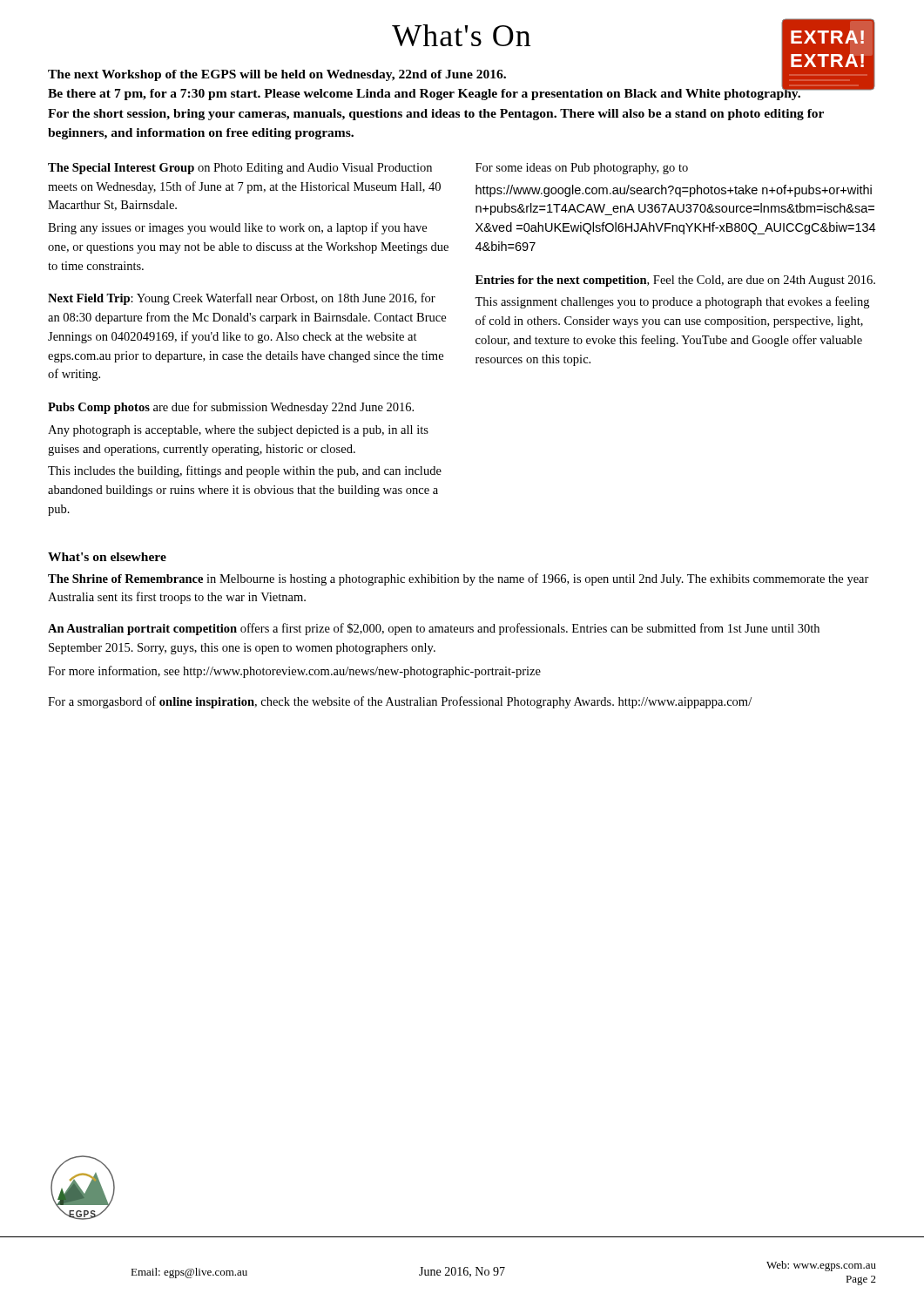Screen dimensions: 1307x924
Task: Locate the text block that reads "Pubs Comp photos are due for submission"
Action: (x=248, y=459)
